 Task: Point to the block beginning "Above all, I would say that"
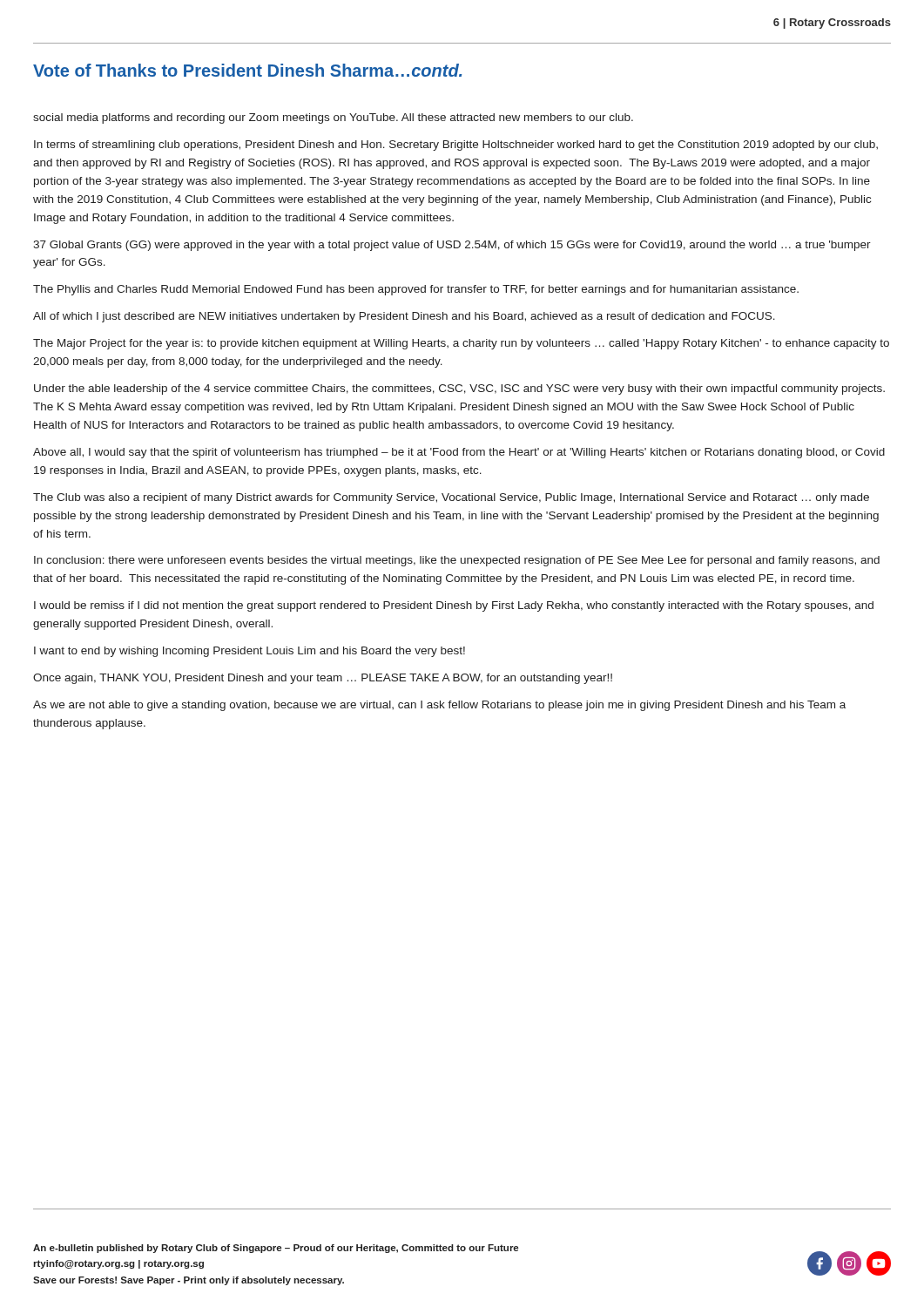[x=459, y=461]
